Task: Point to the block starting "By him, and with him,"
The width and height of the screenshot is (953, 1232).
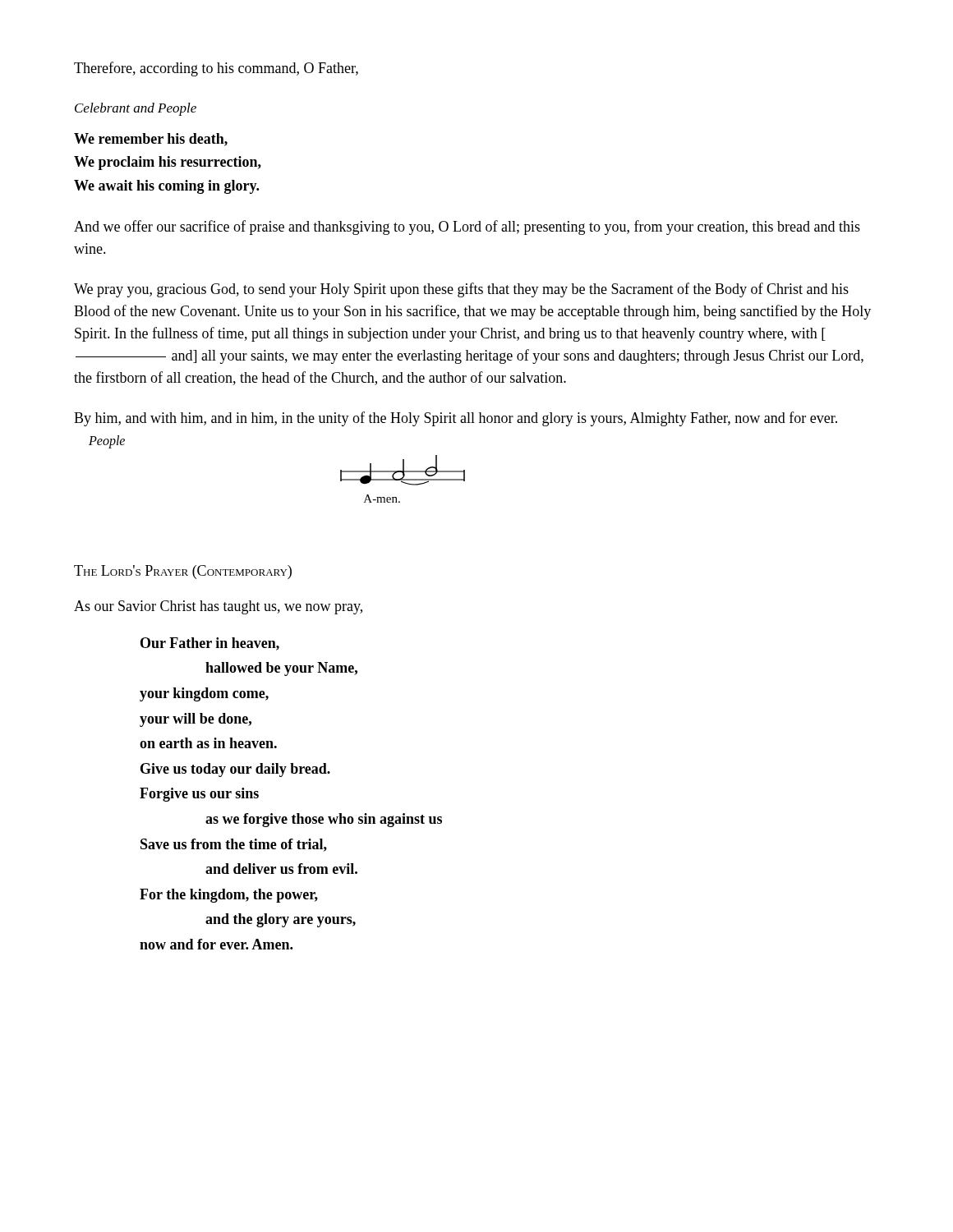Action: 456,429
